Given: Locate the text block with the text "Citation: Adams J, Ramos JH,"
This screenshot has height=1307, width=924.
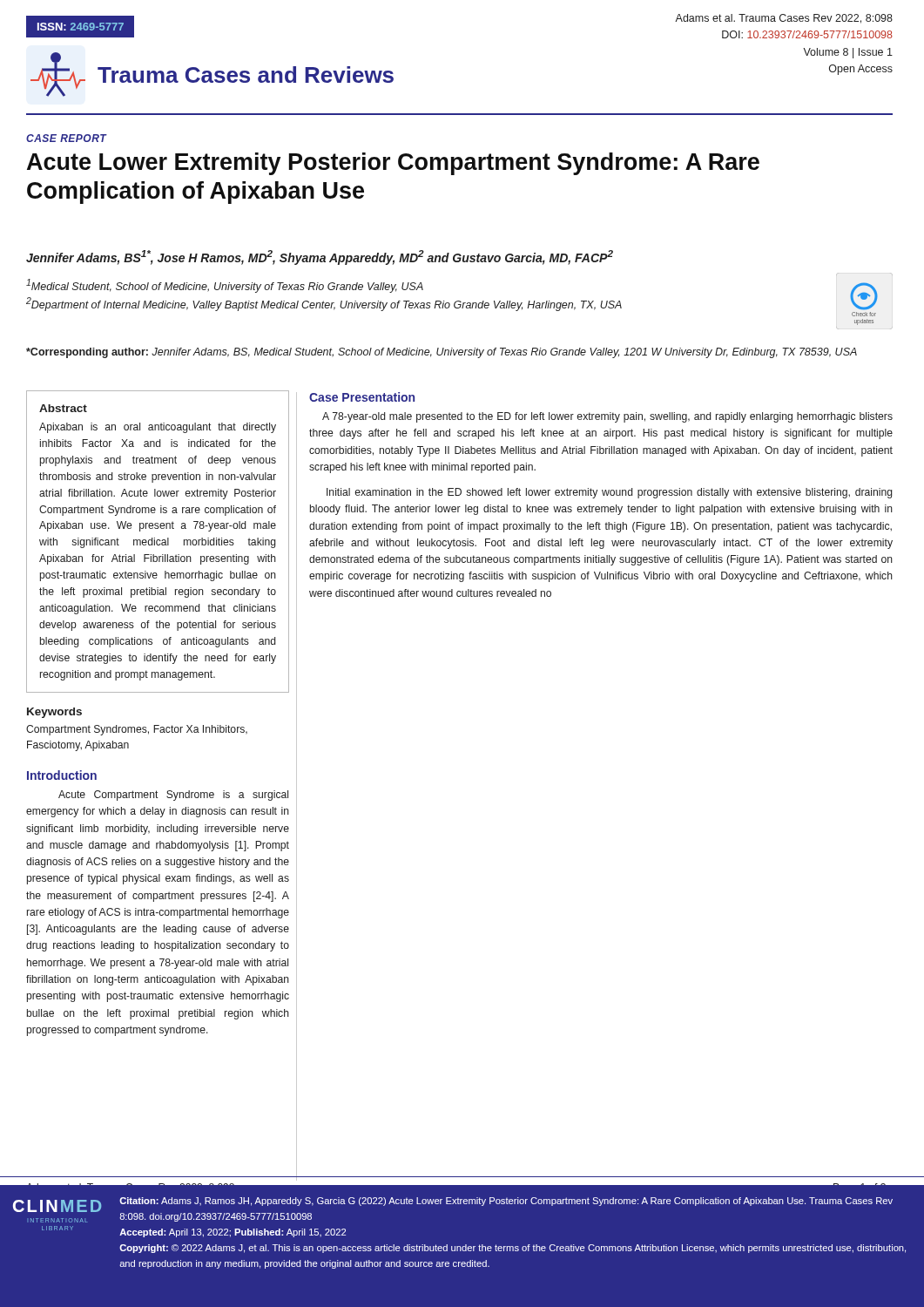Looking at the screenshot, I should (506, 1202).
